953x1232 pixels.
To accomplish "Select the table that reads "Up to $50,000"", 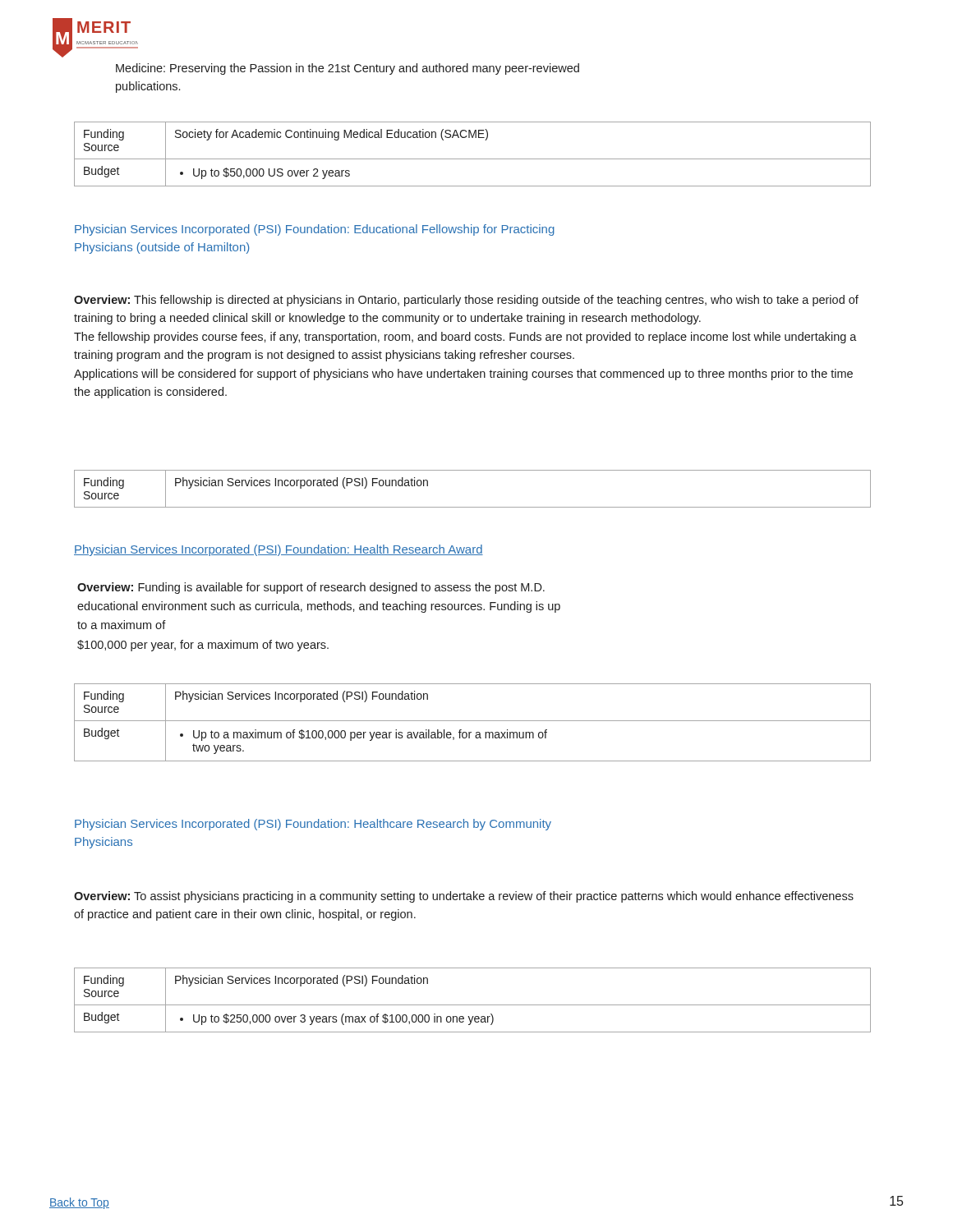I will (472, 154).
